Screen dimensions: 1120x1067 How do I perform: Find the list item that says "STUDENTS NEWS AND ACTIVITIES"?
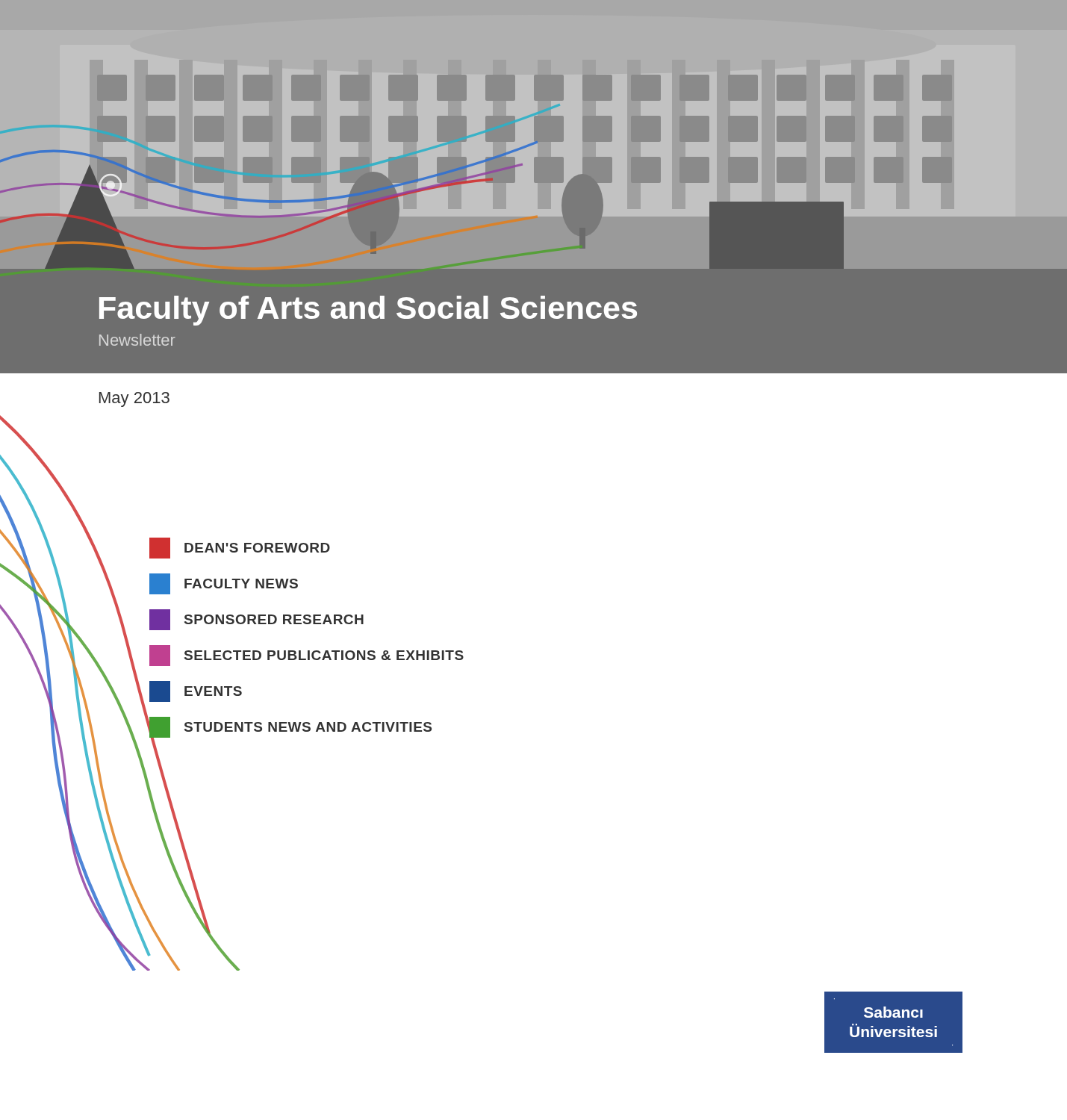point(291,727)
